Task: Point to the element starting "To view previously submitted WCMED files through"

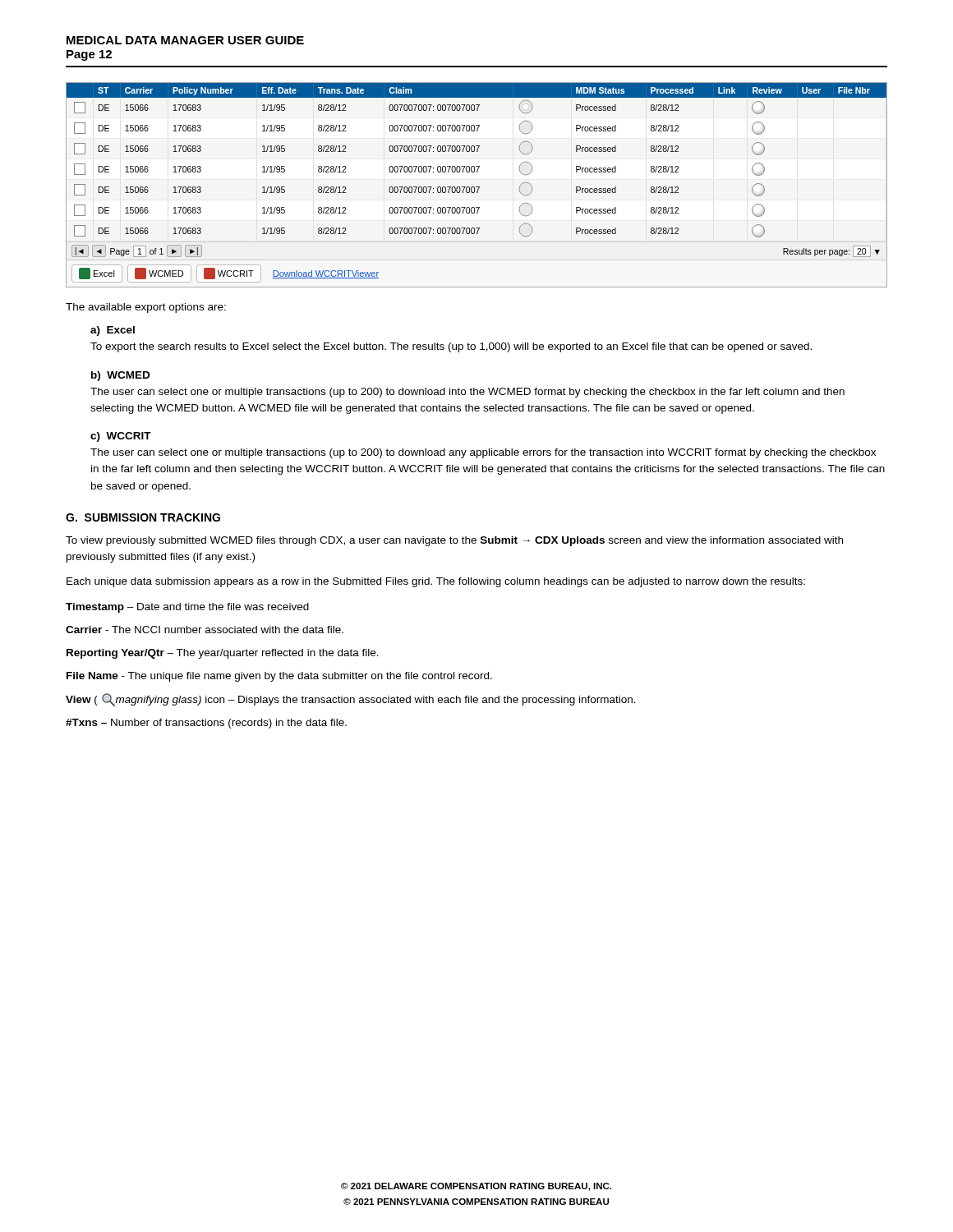Action: (455, 547)
